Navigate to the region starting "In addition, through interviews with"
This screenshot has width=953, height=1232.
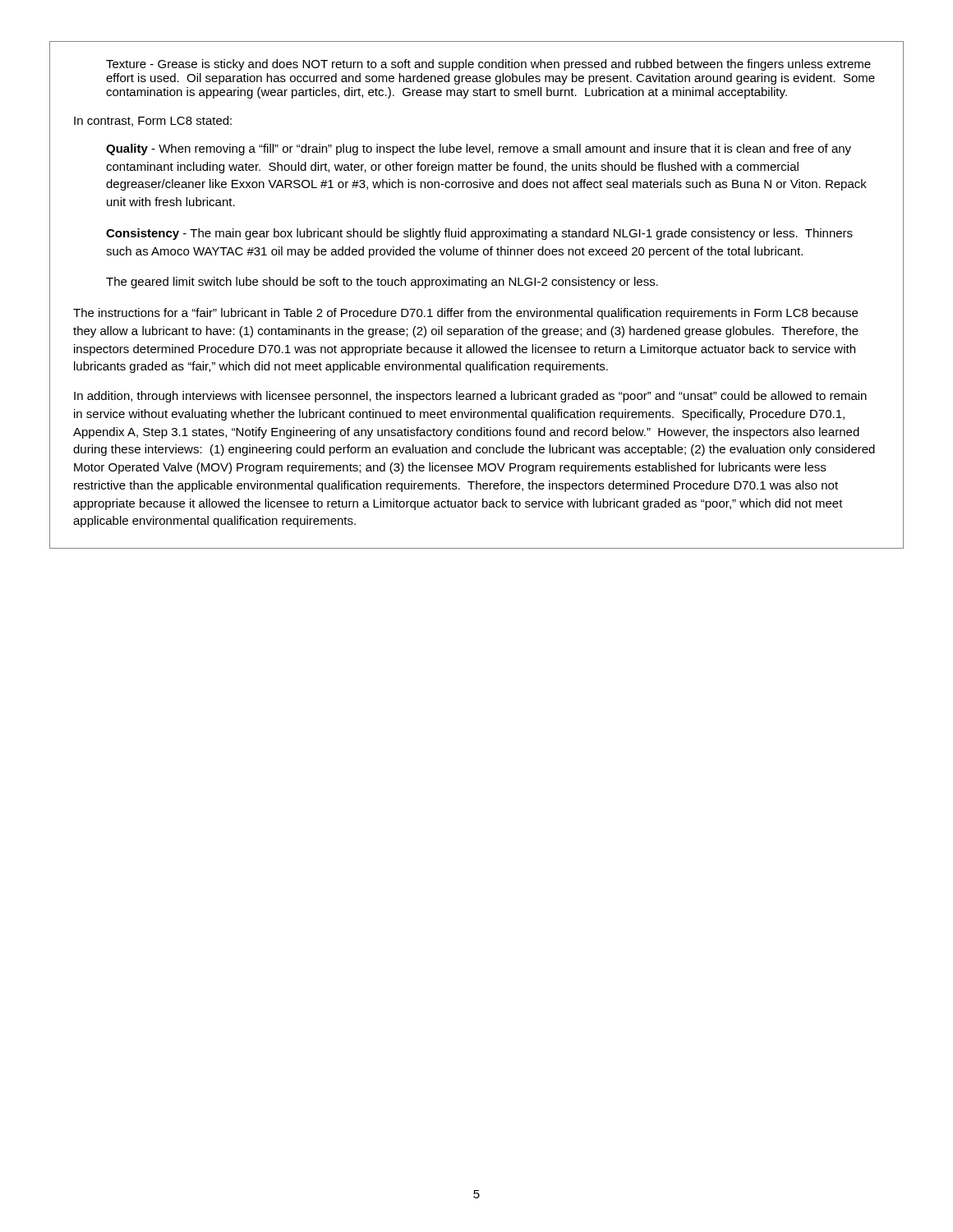click(x=474, y=458)
